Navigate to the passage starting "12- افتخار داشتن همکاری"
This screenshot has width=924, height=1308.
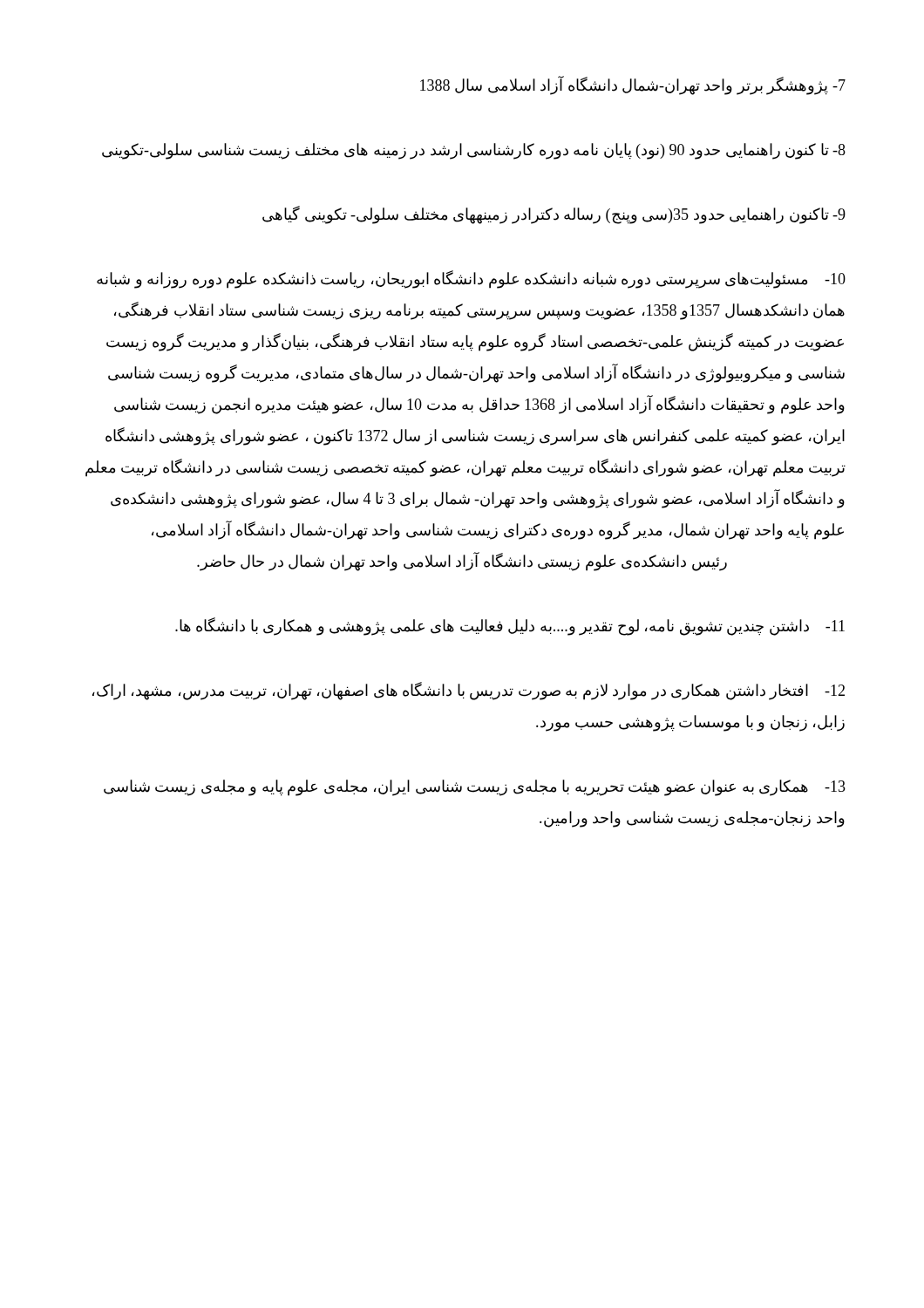point(468,706)
